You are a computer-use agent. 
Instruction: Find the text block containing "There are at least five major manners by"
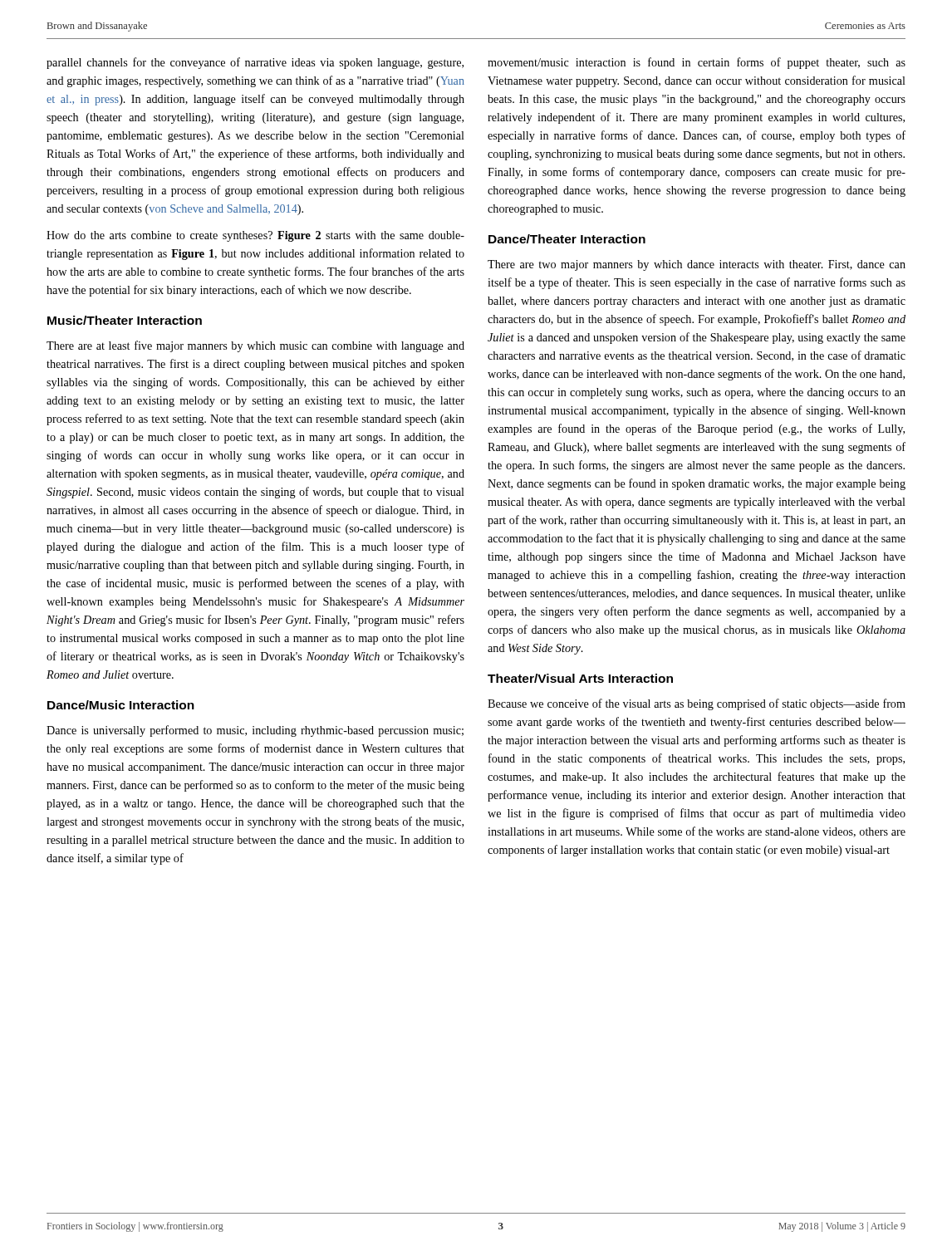coord(255,510)
